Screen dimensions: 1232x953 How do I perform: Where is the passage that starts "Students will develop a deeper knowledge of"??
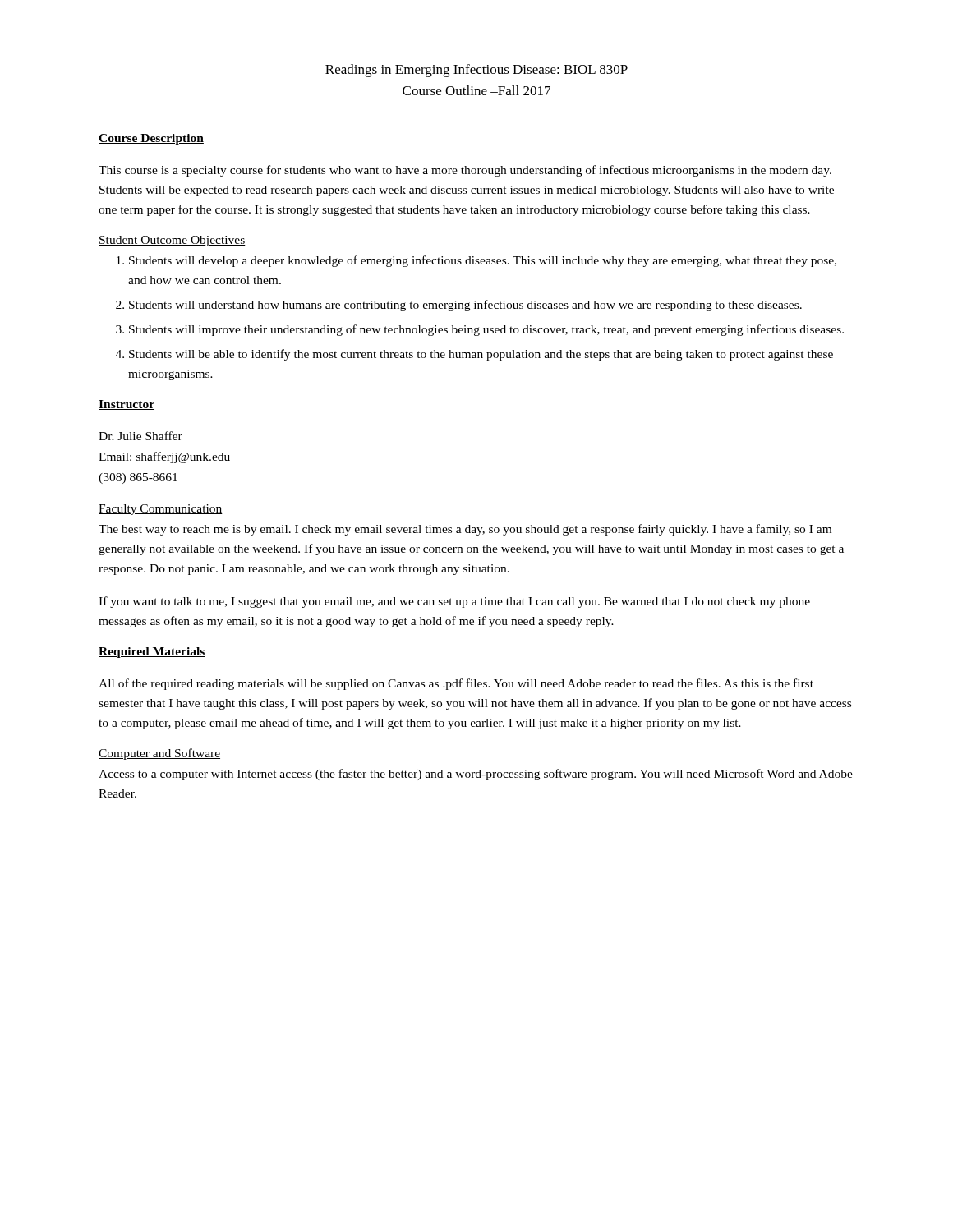(x=483, y=270)
